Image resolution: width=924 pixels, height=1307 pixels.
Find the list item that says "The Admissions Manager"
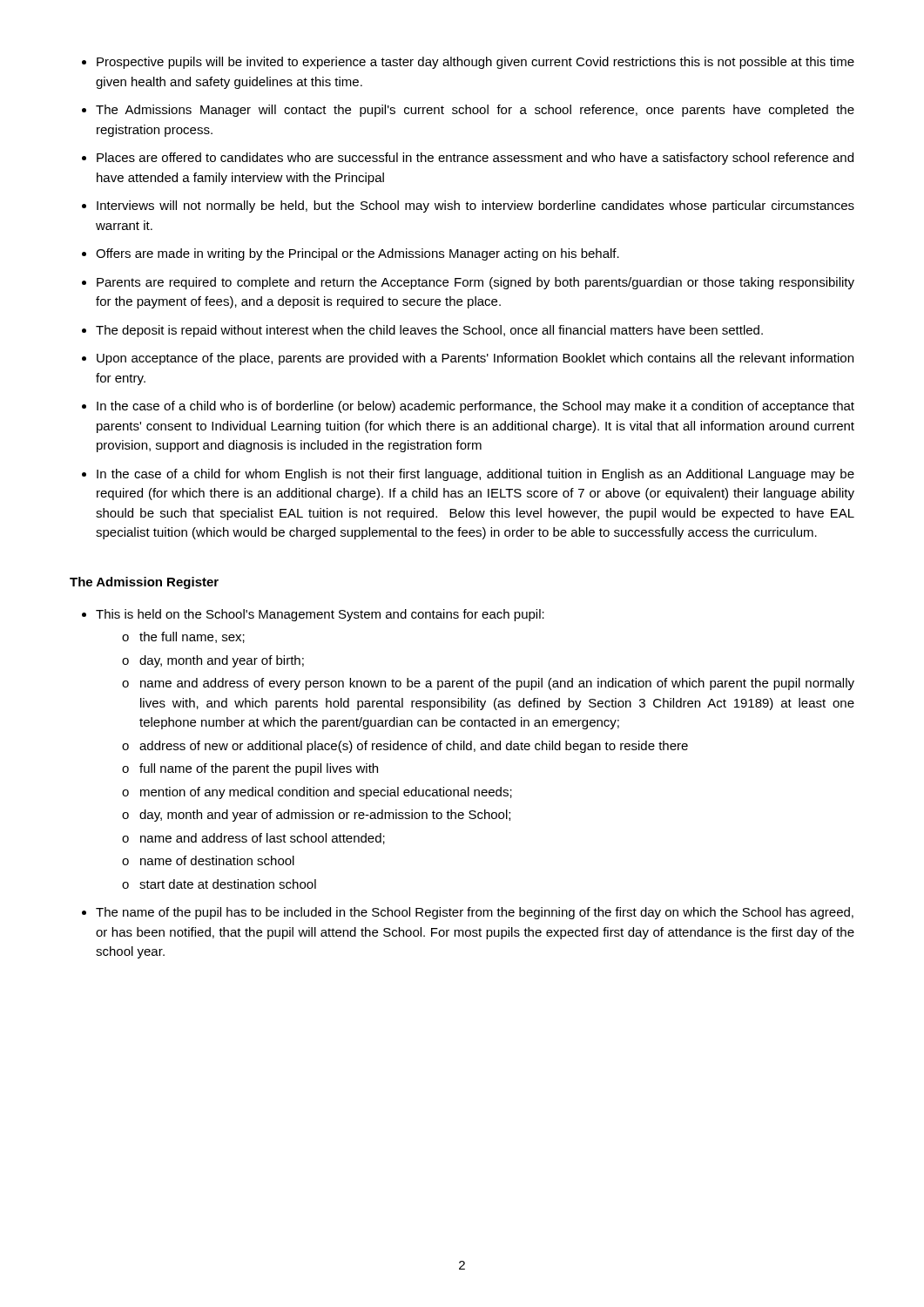475,119
